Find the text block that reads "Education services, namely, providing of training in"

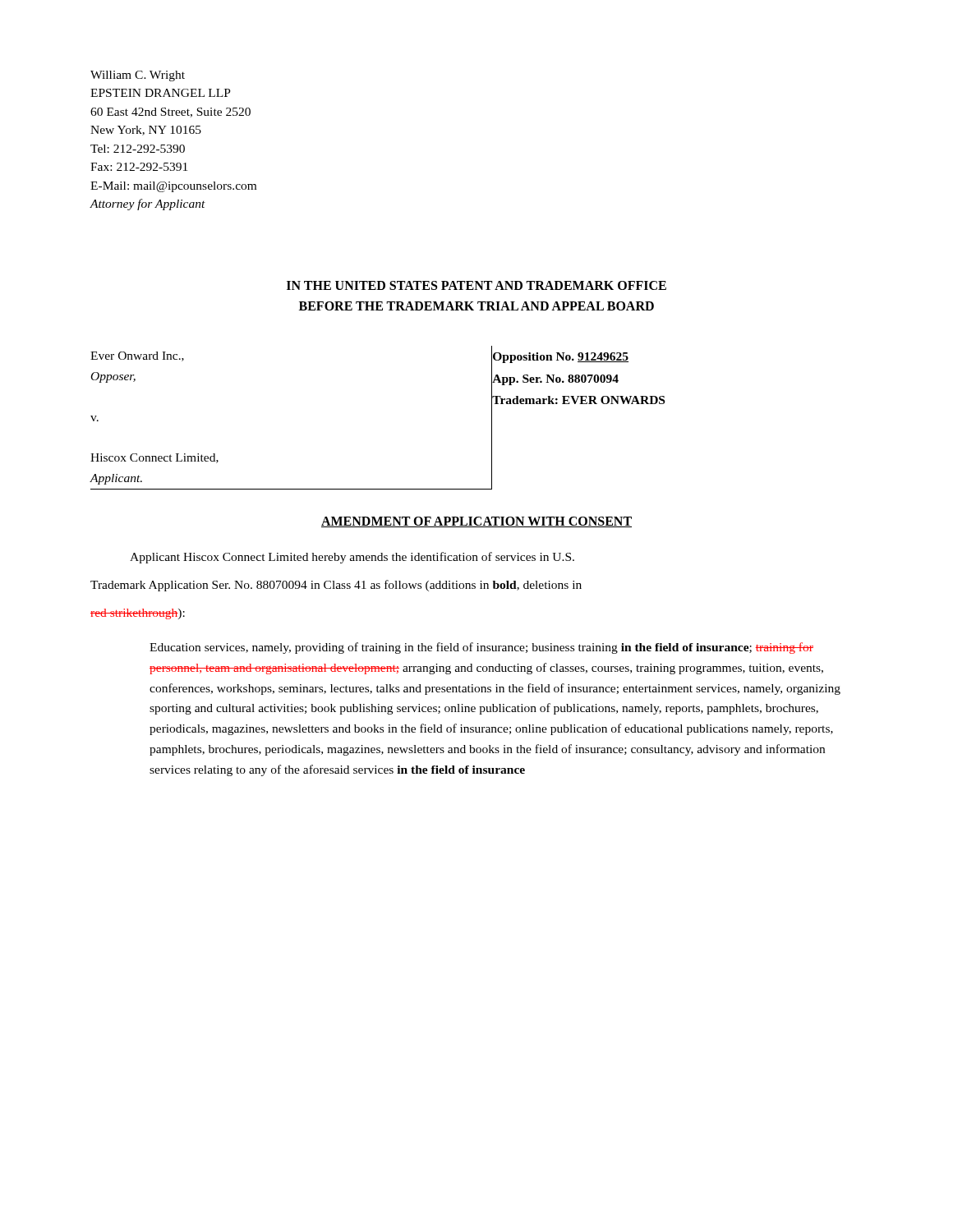click(x=506, y=709)
